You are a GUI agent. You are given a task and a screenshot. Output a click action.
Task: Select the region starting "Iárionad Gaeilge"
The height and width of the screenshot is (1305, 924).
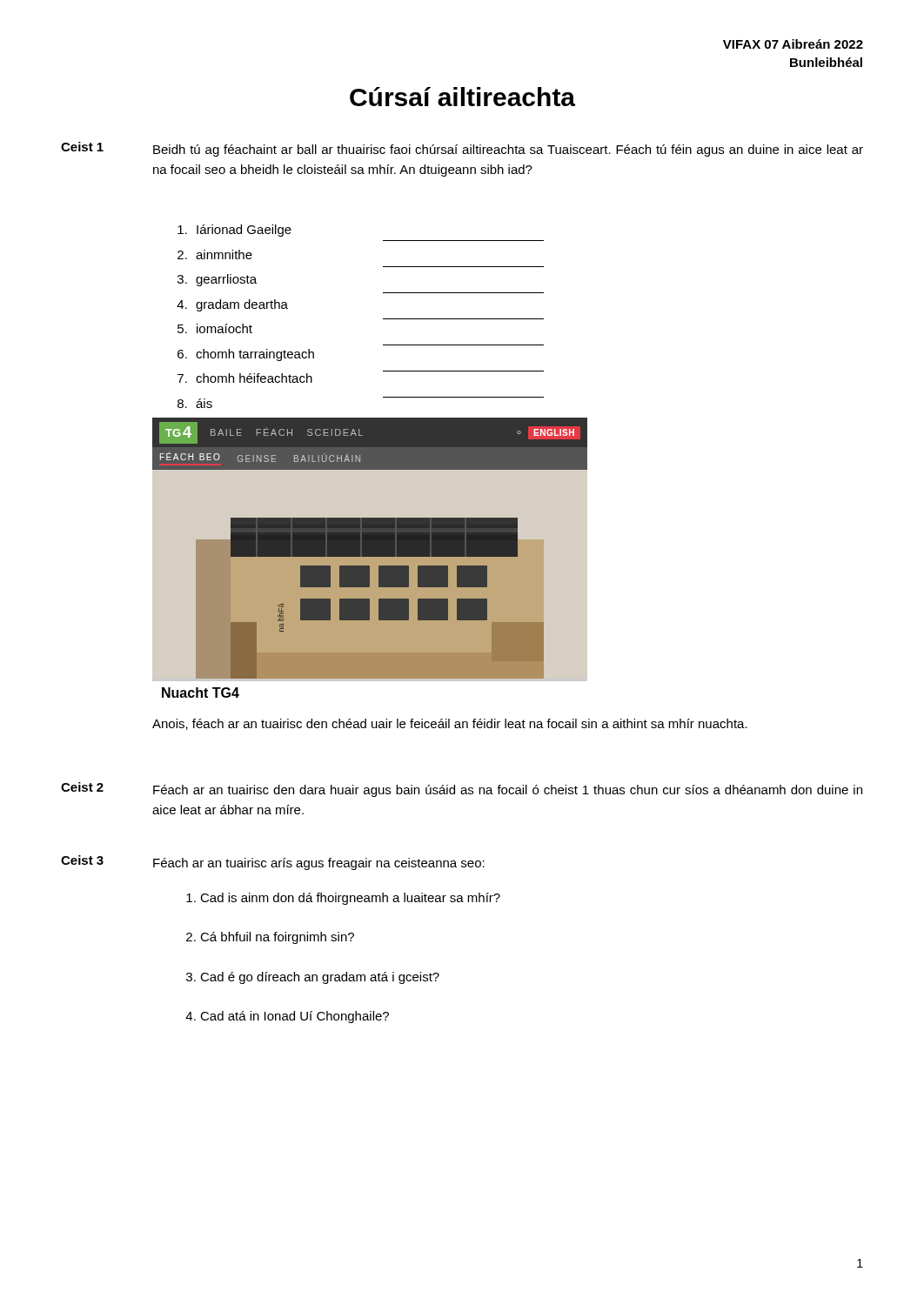(244, 229)
